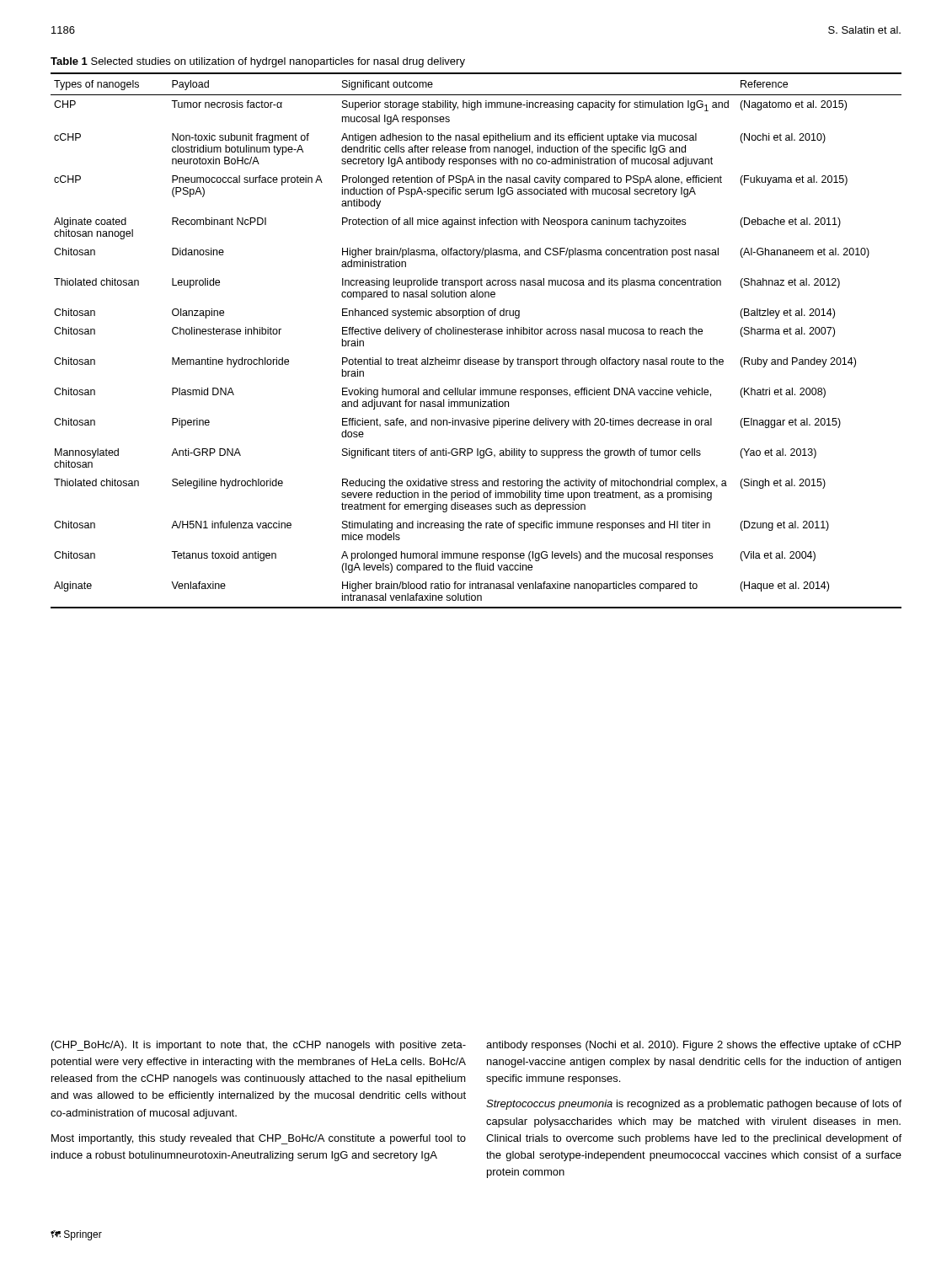
Task: Locate a table
Action: click(476, 340)
